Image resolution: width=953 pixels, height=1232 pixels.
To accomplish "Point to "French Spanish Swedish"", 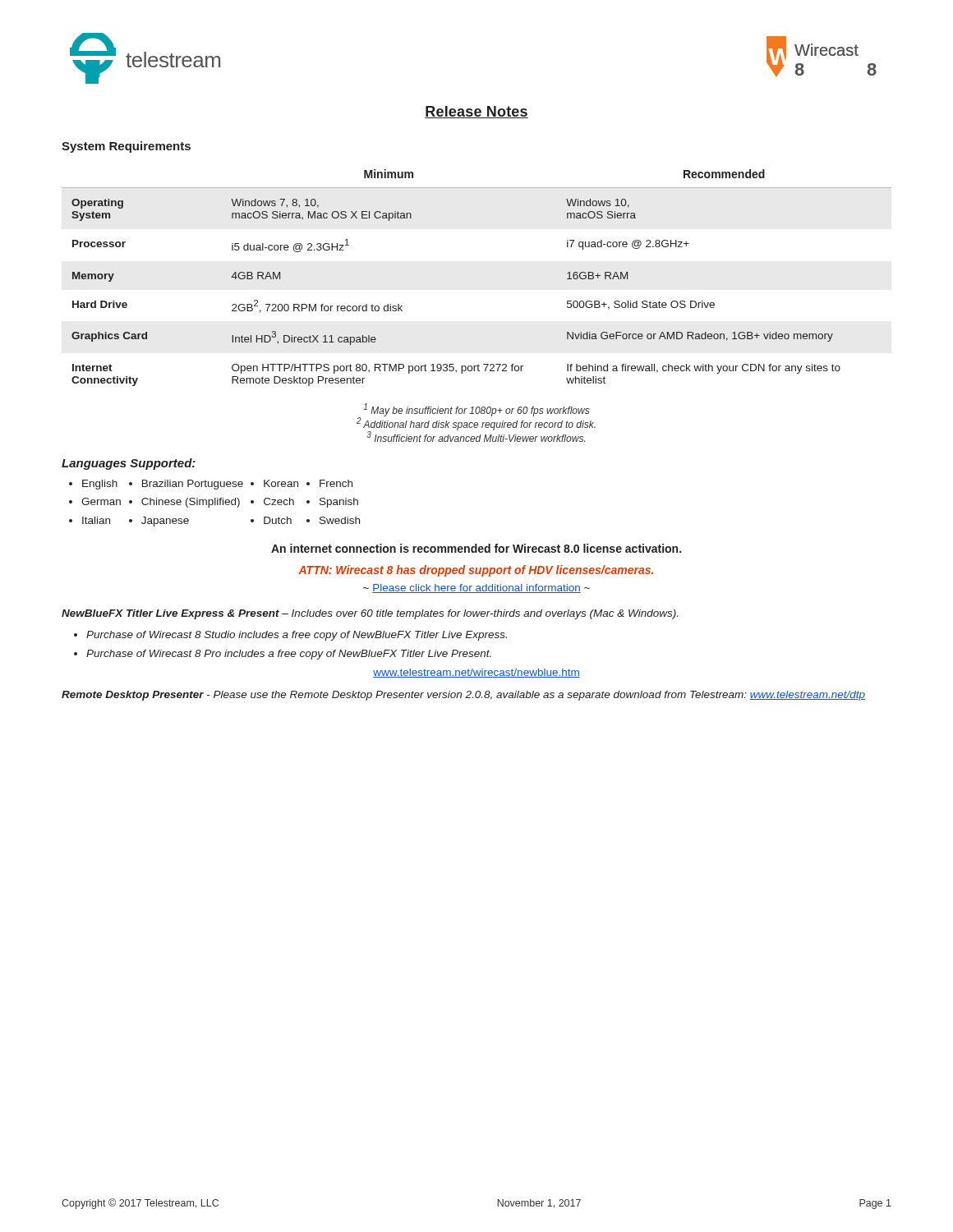I will [x=330, y=503].
